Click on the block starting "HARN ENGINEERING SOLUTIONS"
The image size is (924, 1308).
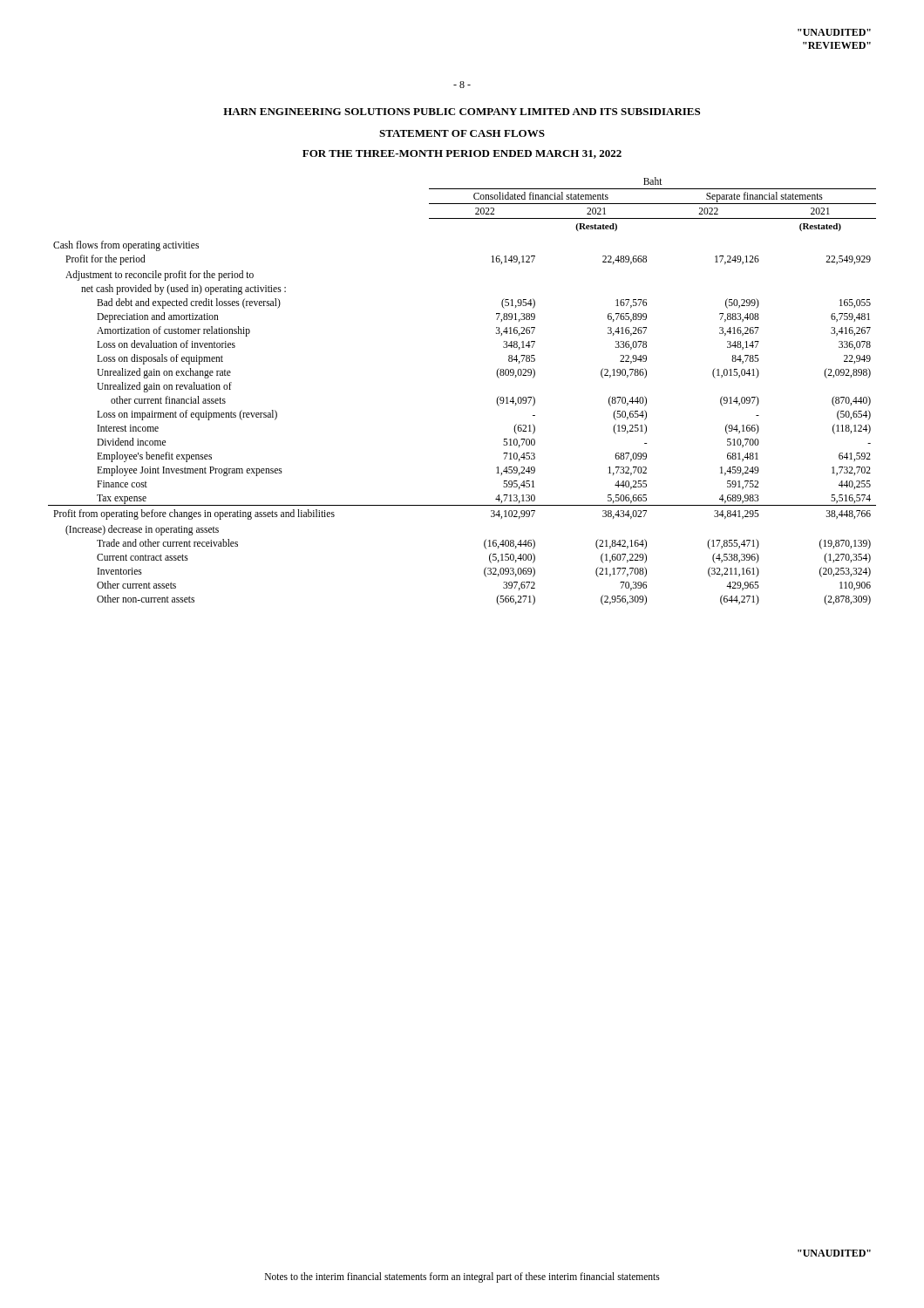(x=462, y=111)
